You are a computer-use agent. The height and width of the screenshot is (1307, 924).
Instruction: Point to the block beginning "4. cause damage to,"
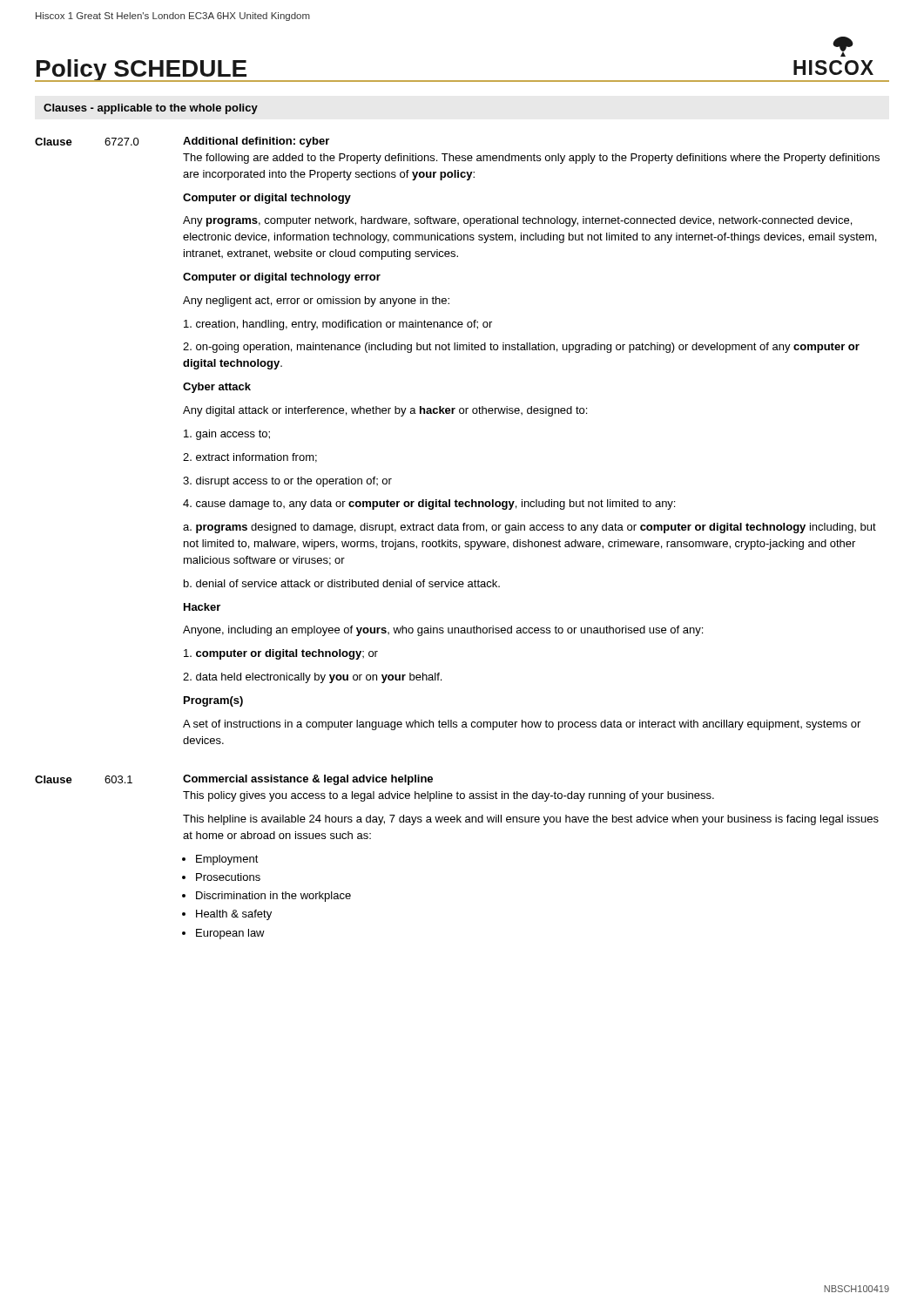point(536,504)
